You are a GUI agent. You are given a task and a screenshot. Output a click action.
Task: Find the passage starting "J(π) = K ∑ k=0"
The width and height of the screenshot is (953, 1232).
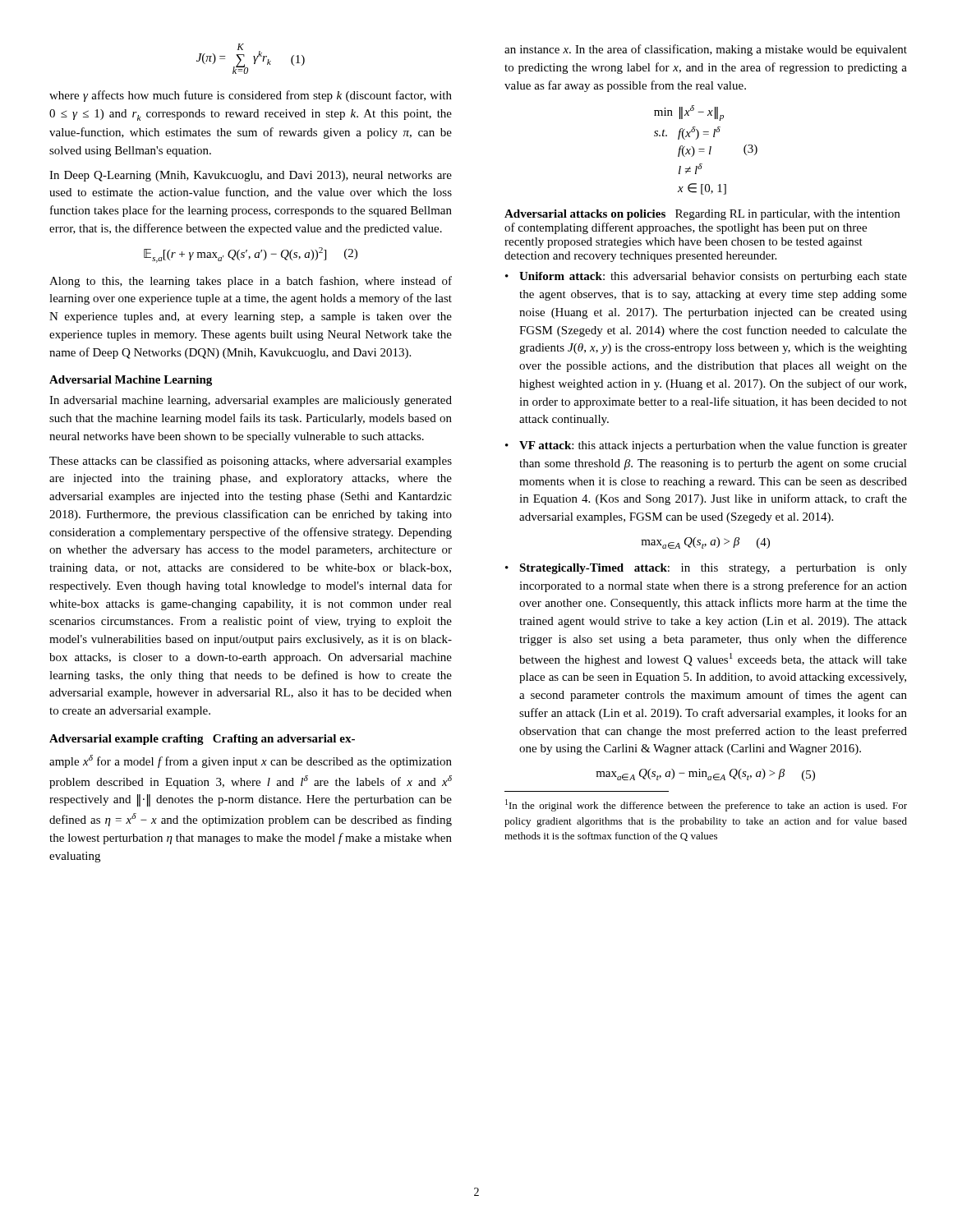pyautogui.click(x=251, y=59)
